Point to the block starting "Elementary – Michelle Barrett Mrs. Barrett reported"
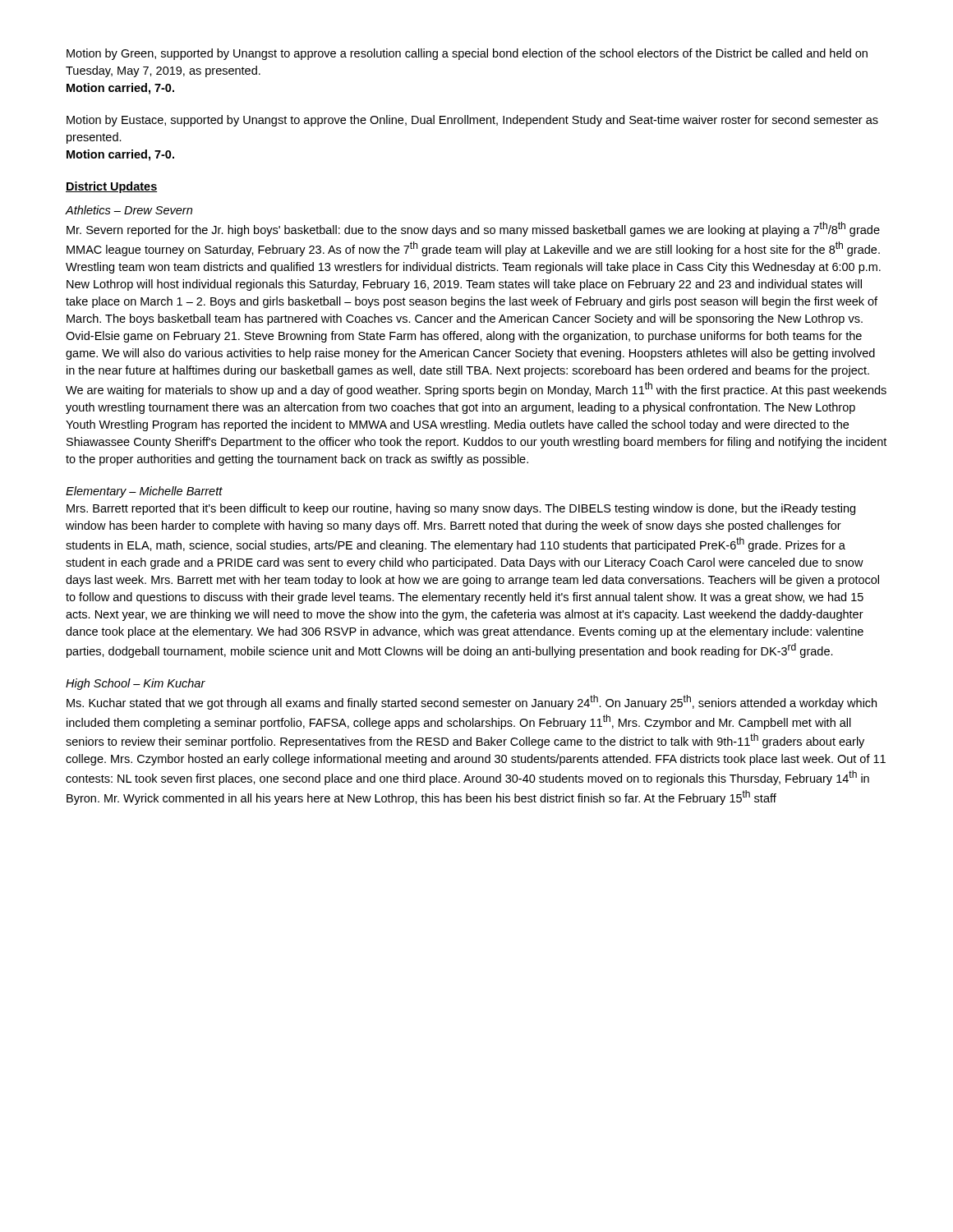This screenshot has width=953, height=1232. [x=476, y=571]
